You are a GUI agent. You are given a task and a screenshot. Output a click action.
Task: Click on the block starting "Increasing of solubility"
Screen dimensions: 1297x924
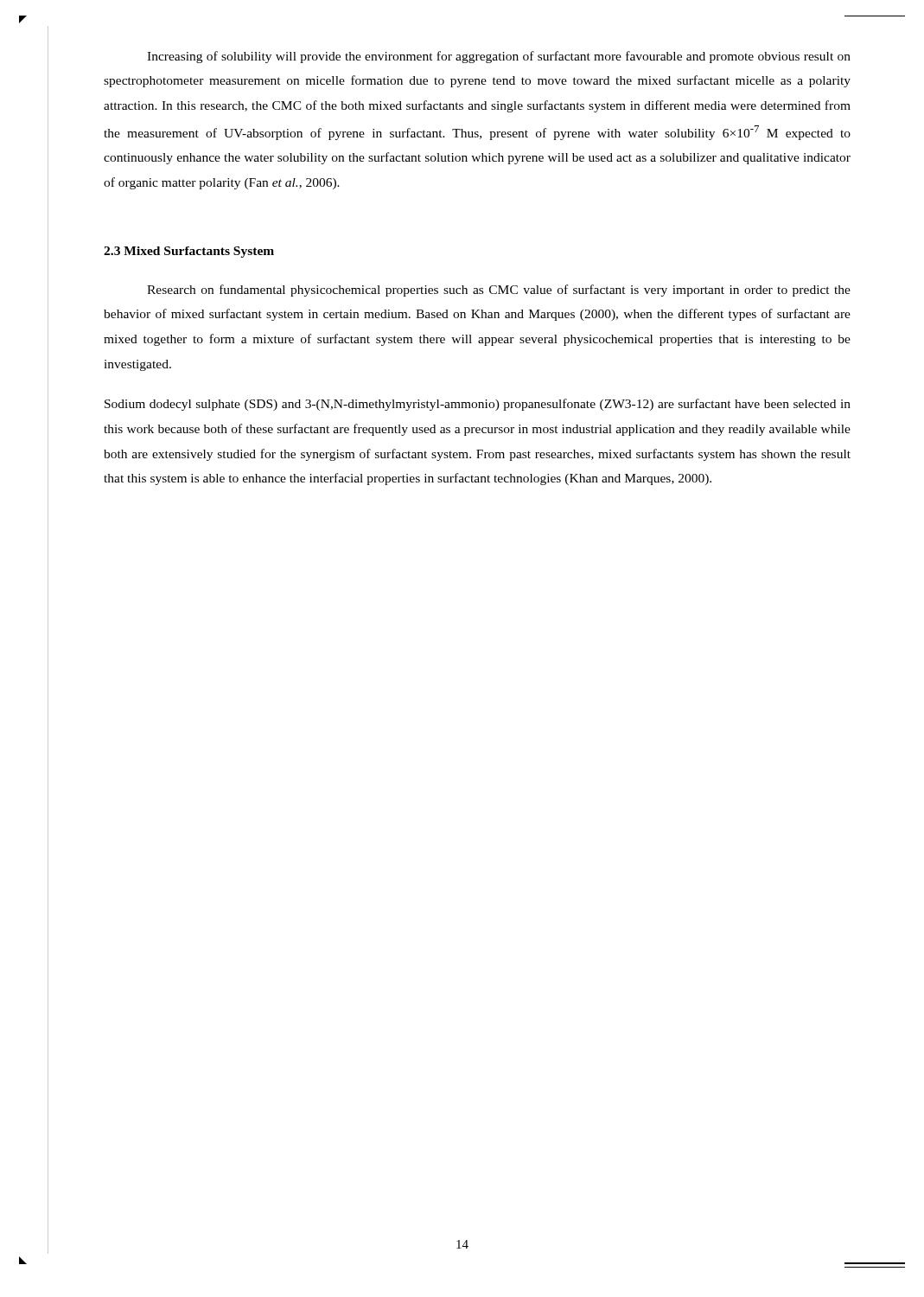point(477,119)
